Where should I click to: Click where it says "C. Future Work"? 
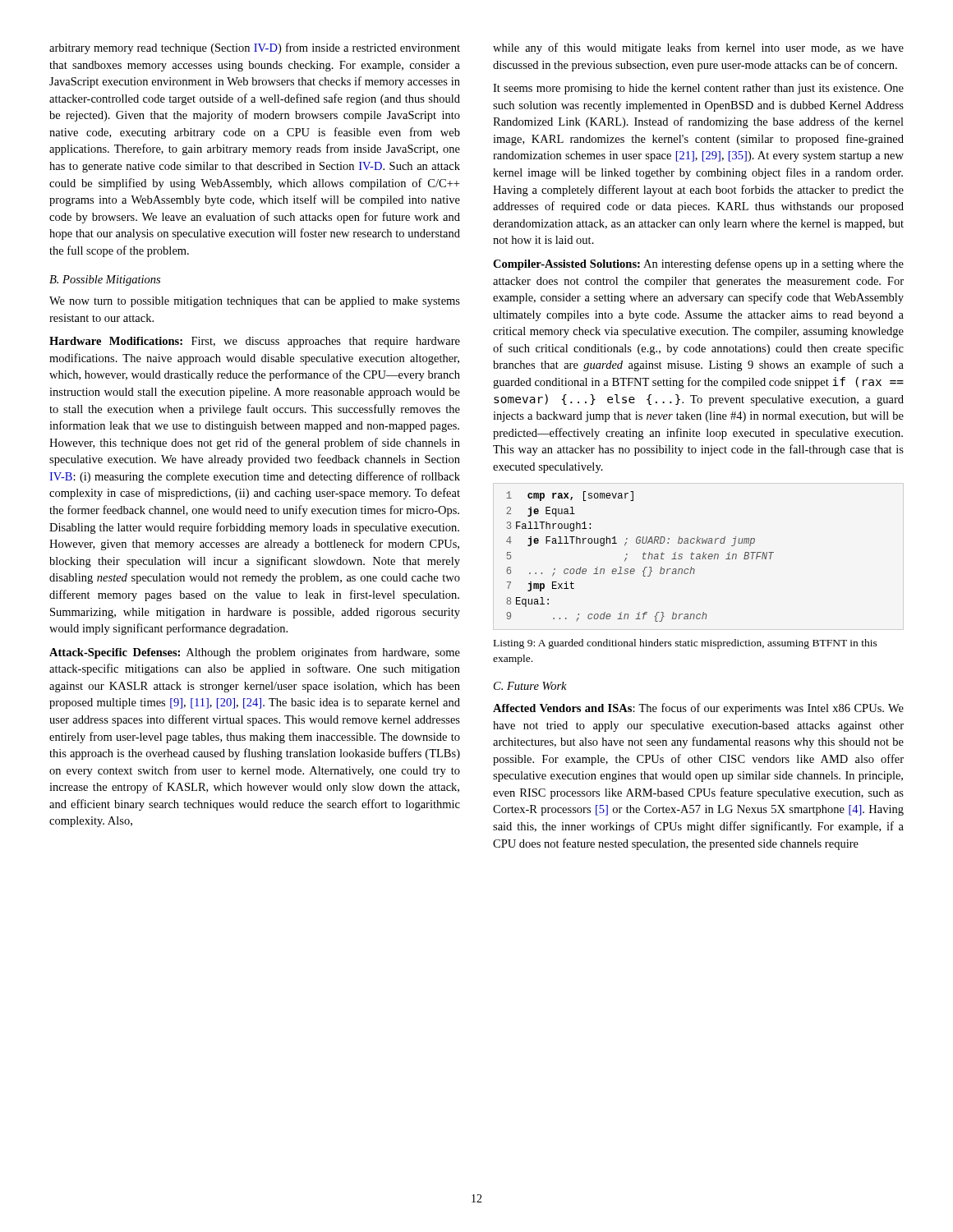[530, 686]
